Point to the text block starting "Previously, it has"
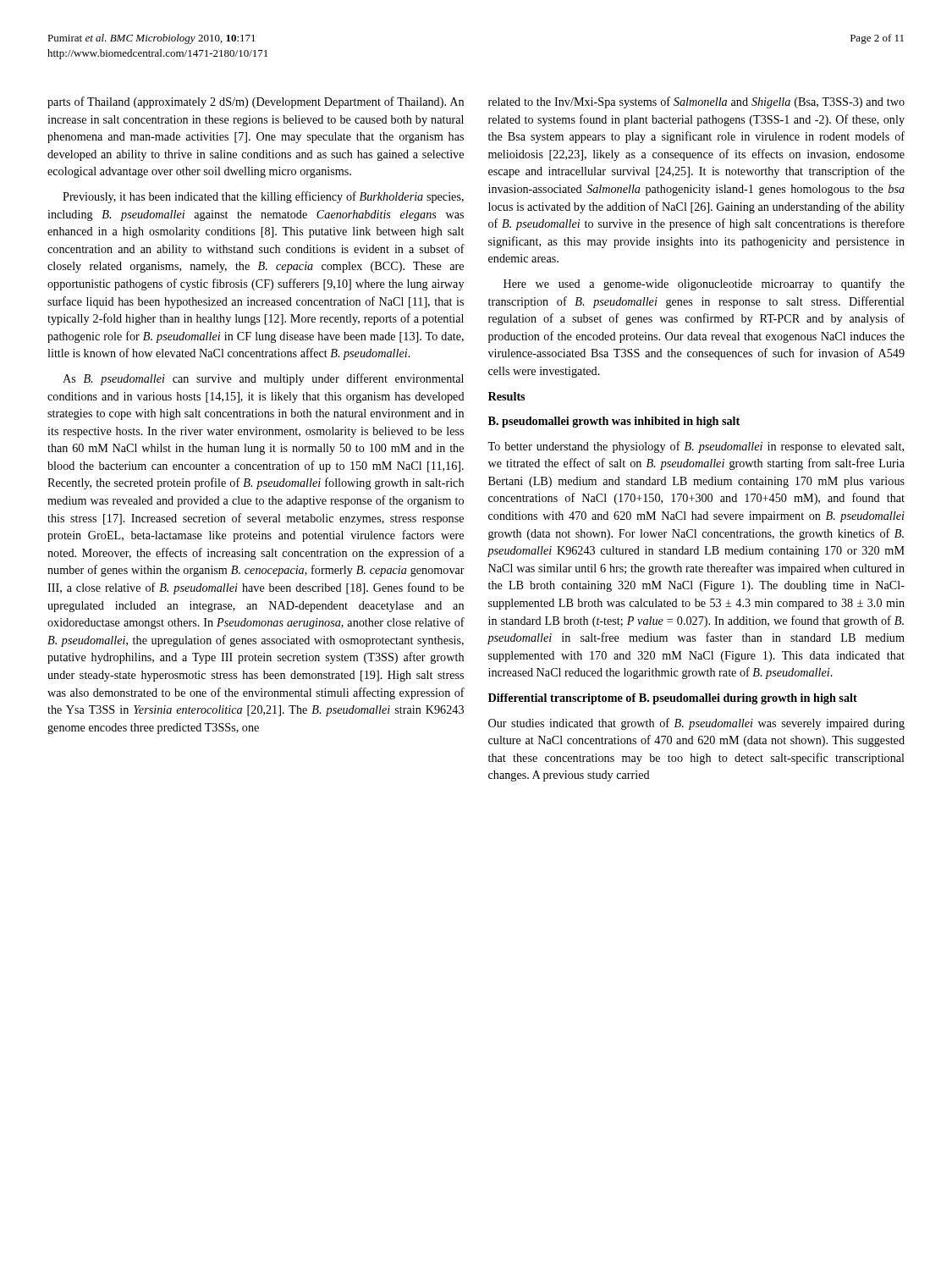This screenshot has width=952, height=1270. 256,275
